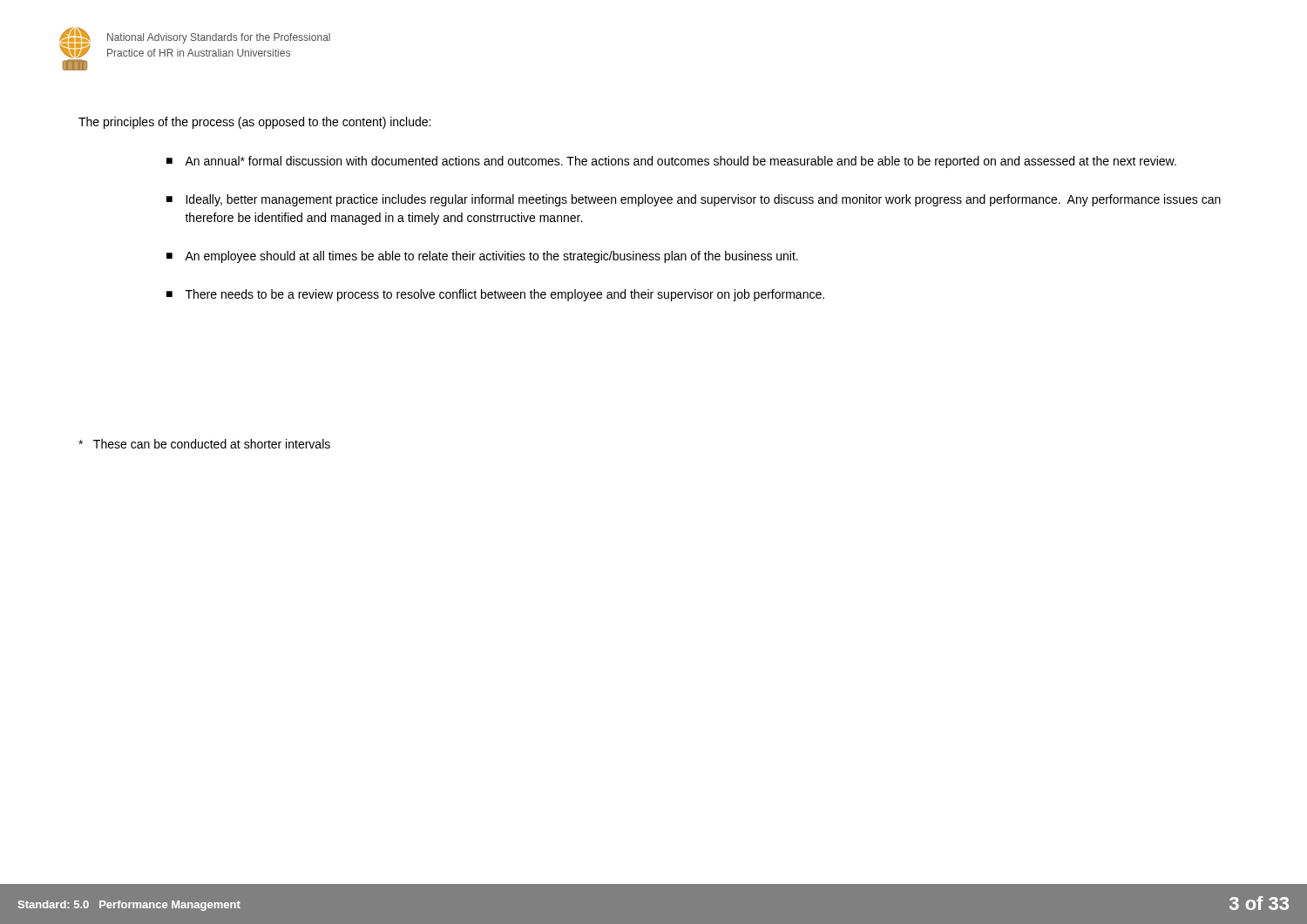This screenshot has width=1307, height=924.
Task: Locate the block of text that opens with "The principles of the process (as opposed"
Action: click(255, 122)
